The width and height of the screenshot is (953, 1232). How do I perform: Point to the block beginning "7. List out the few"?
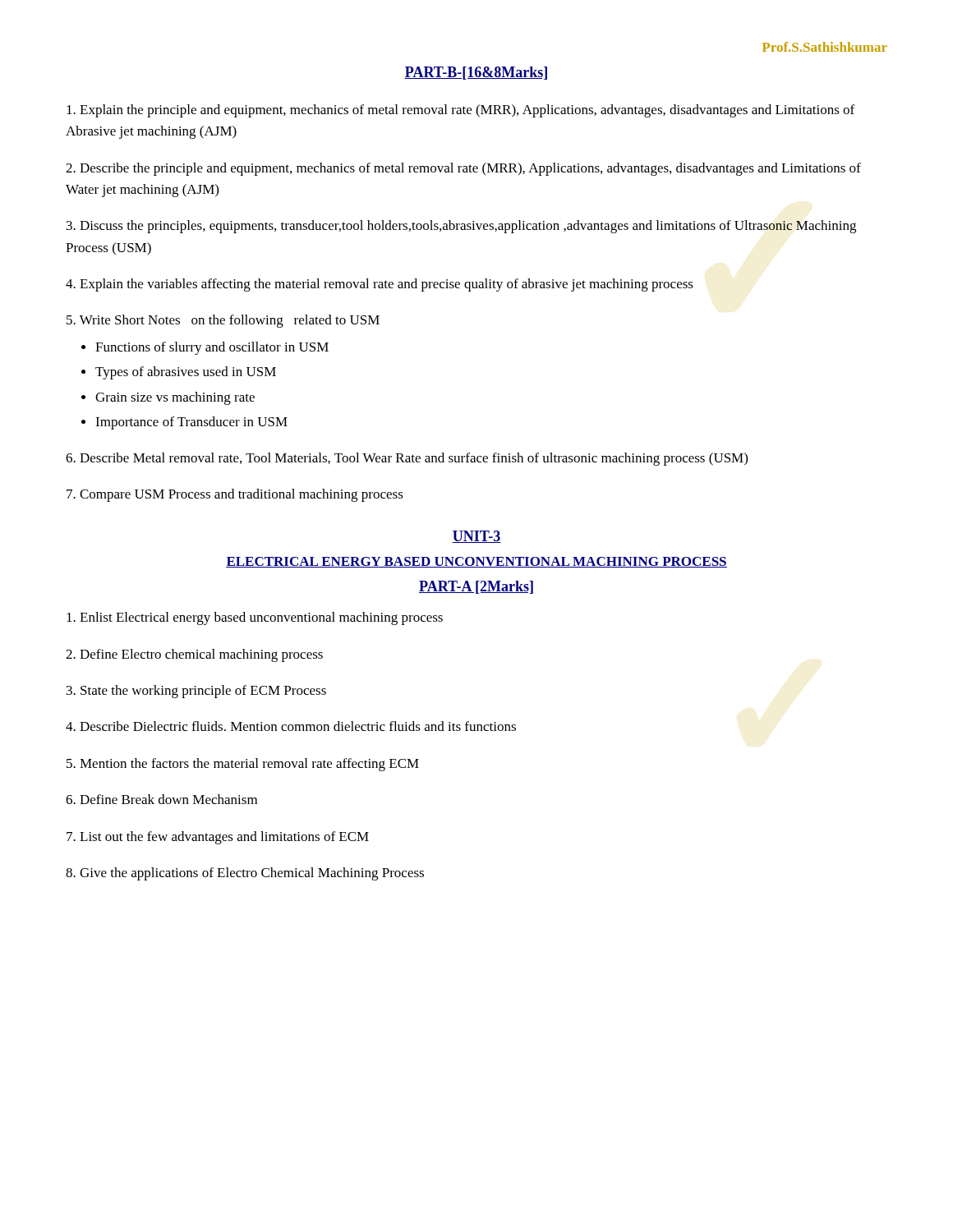click(x=217, y=836)
